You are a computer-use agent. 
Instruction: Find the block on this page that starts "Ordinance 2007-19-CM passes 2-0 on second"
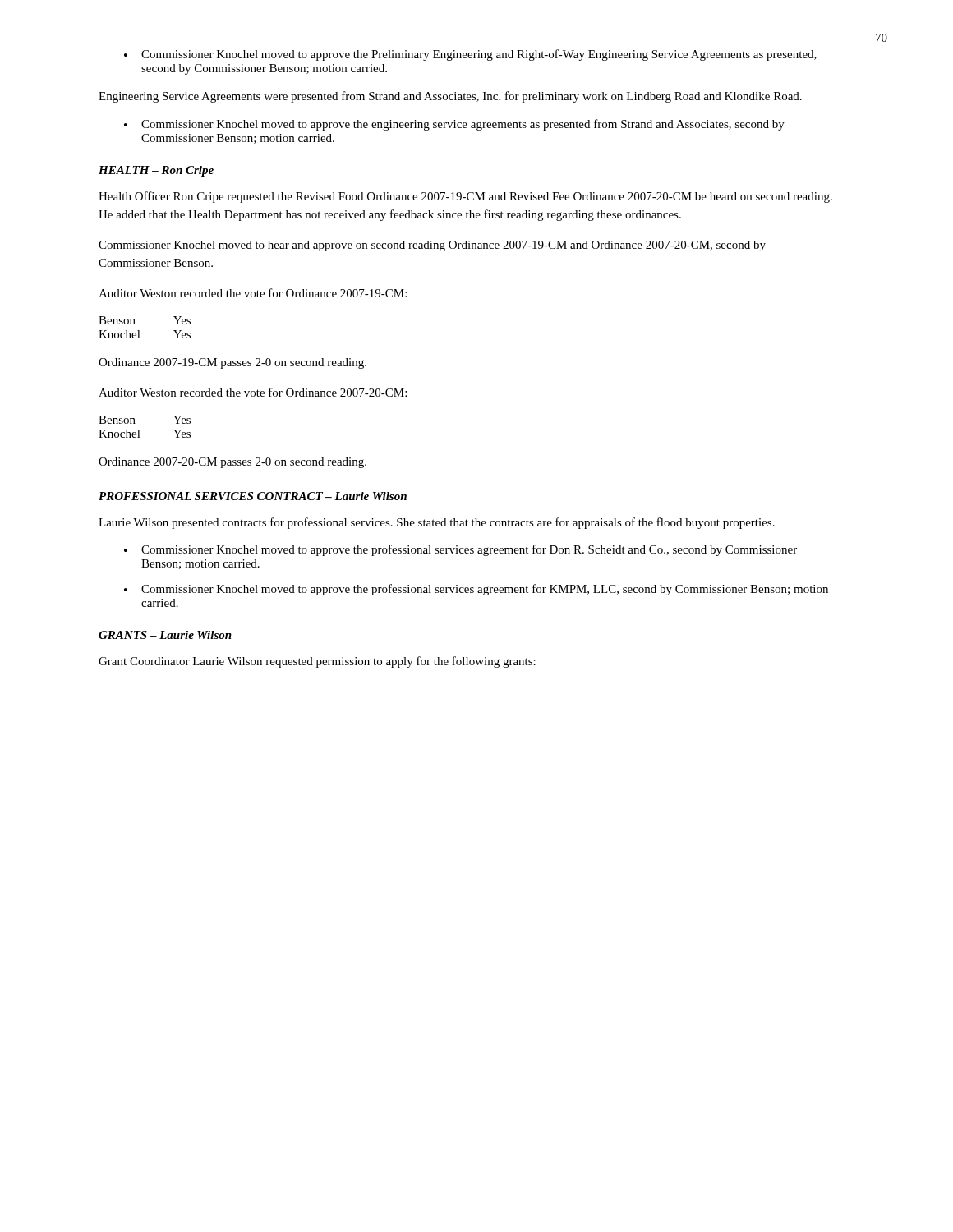233,362
